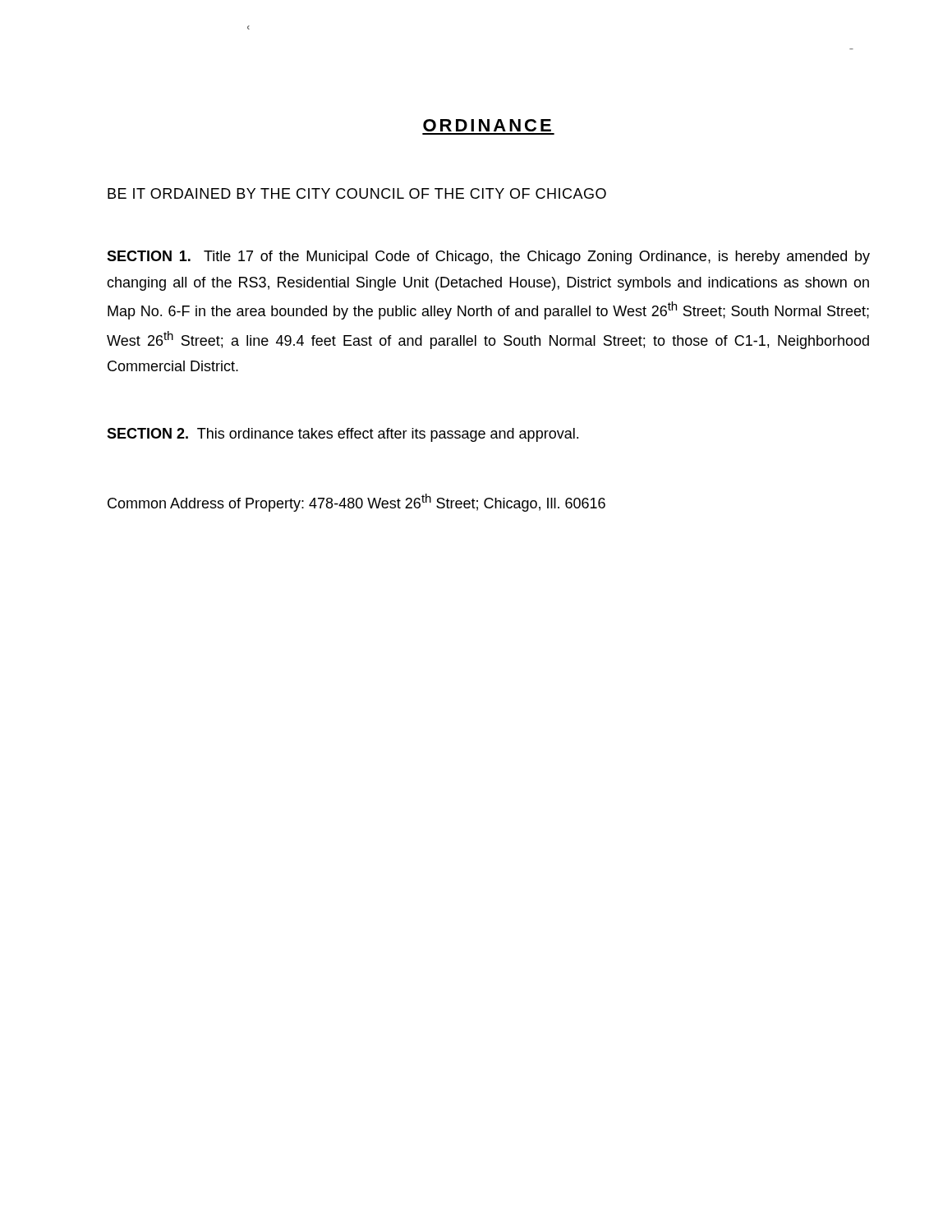Select the element starting "Common Address of Property: 478-480 West 26th"

[356, 501]
